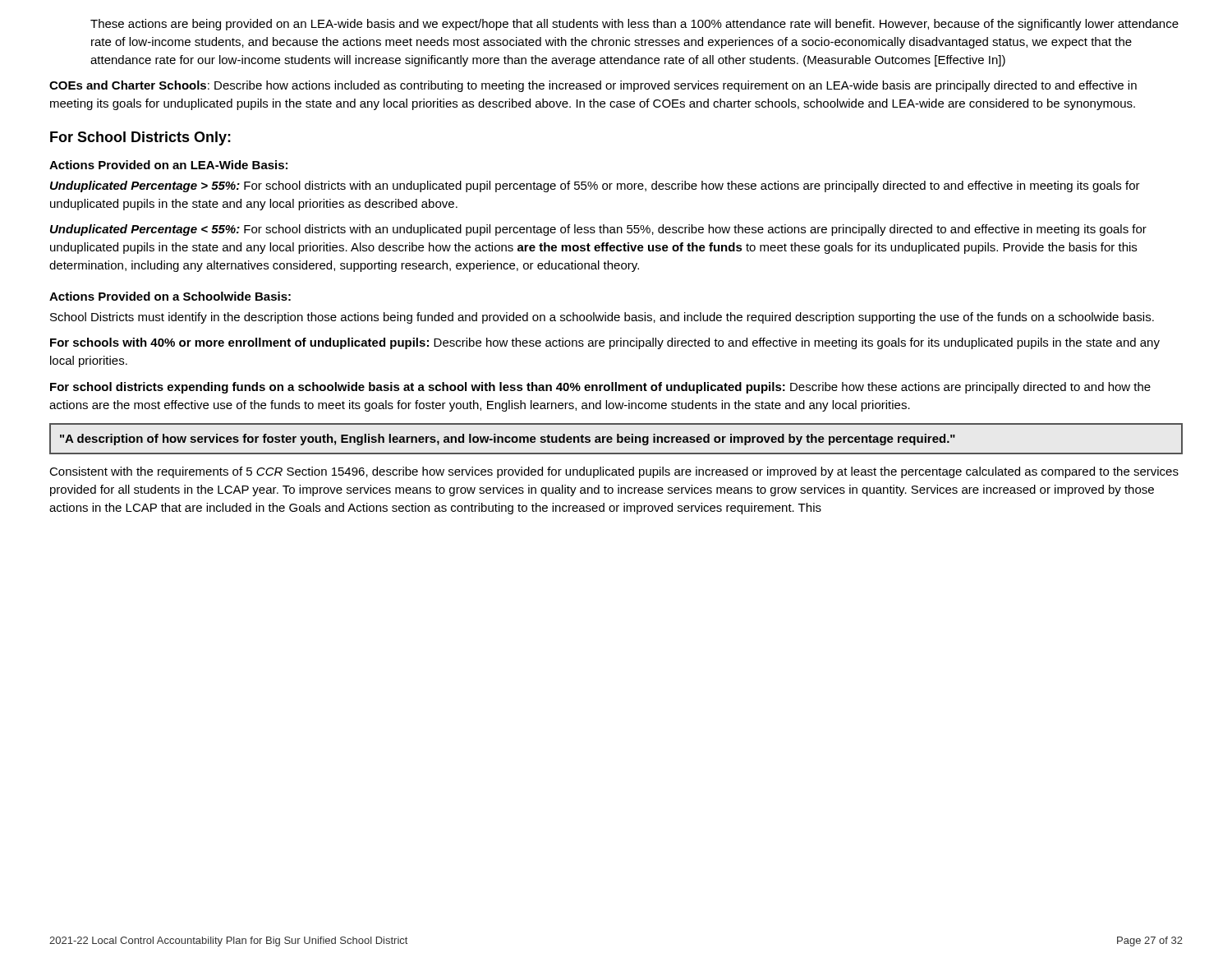Locate the element starting "Actions Provided on a Schoolwide Basis:"
This screenshot has width=1232, height=953.
170,296
